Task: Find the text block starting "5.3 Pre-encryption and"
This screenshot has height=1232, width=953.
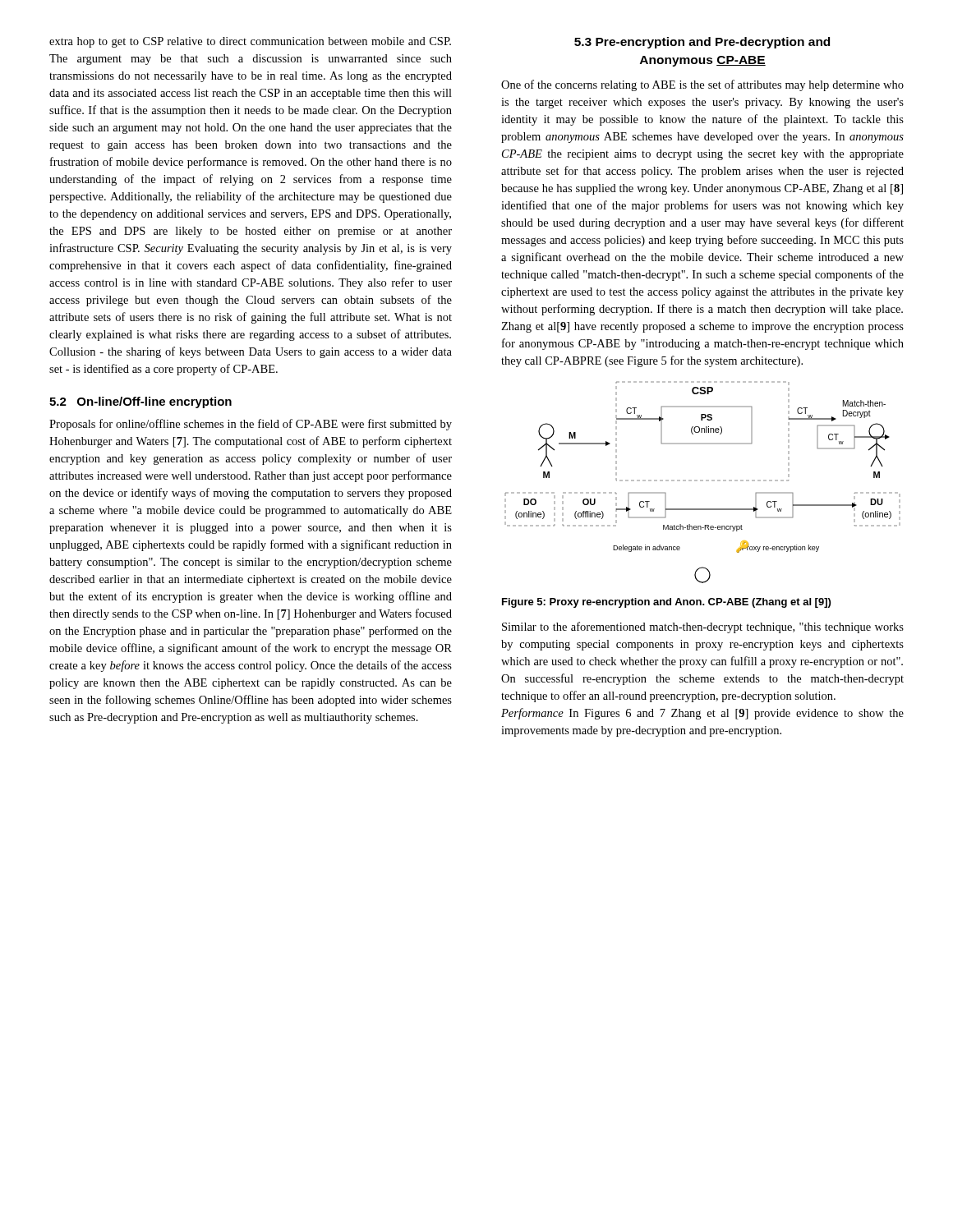Action: (702, 51)
